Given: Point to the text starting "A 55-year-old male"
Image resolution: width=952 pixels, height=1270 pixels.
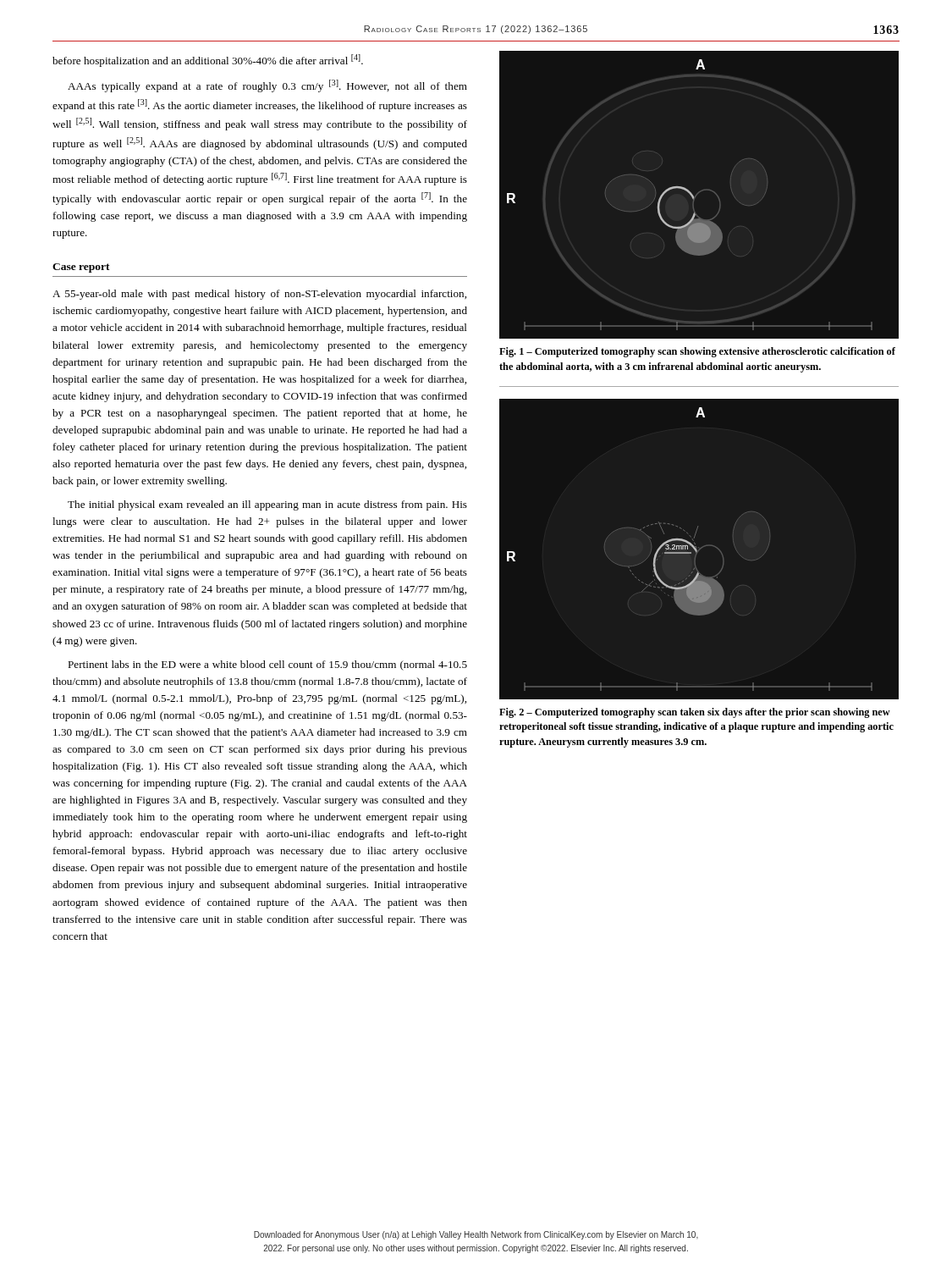Looking at the screenshot, I should (x=260, y=615).
